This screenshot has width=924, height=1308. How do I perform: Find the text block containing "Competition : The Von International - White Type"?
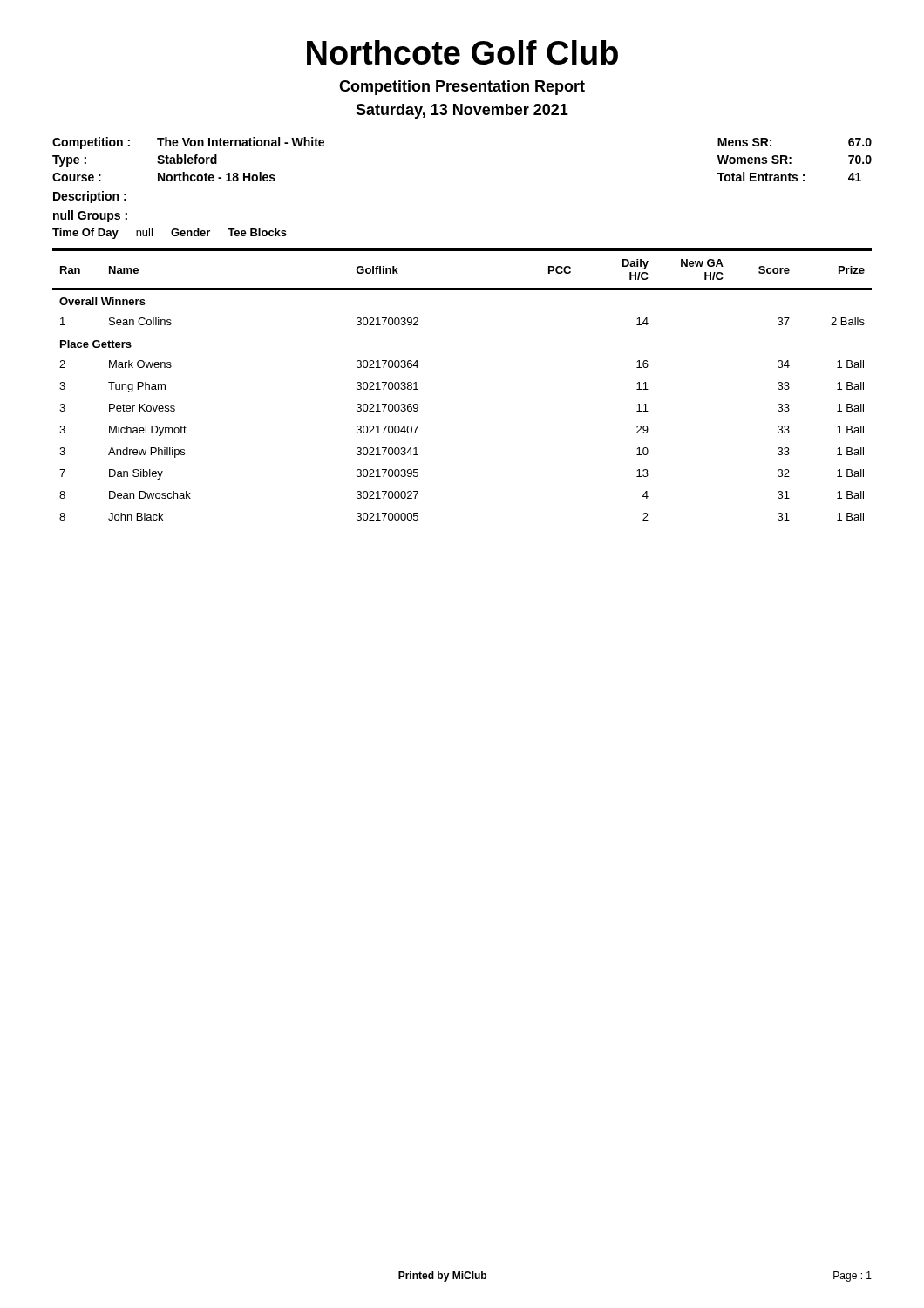coord(92,143)
